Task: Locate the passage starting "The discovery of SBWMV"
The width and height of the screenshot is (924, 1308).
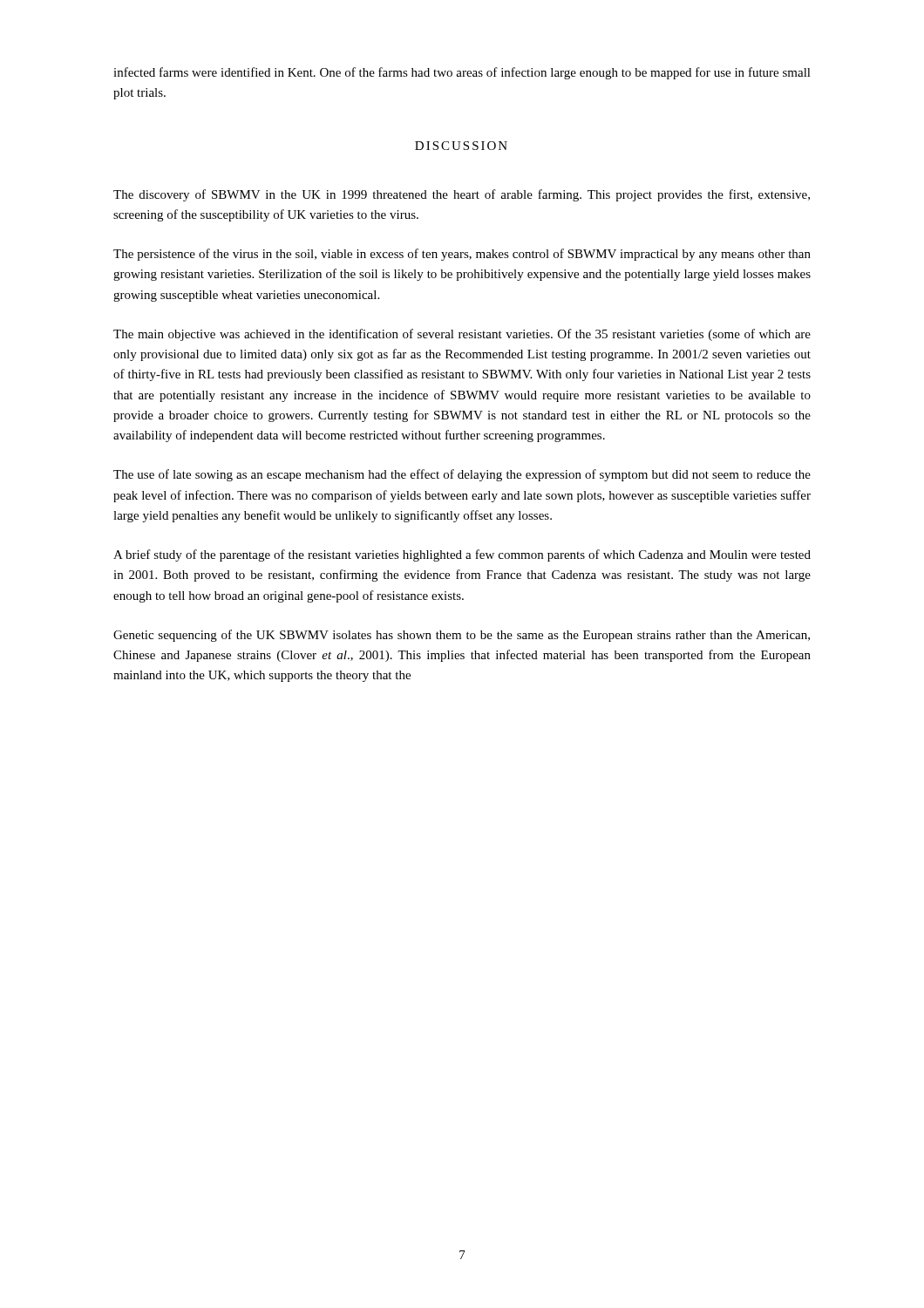Action: click(462, 204)
